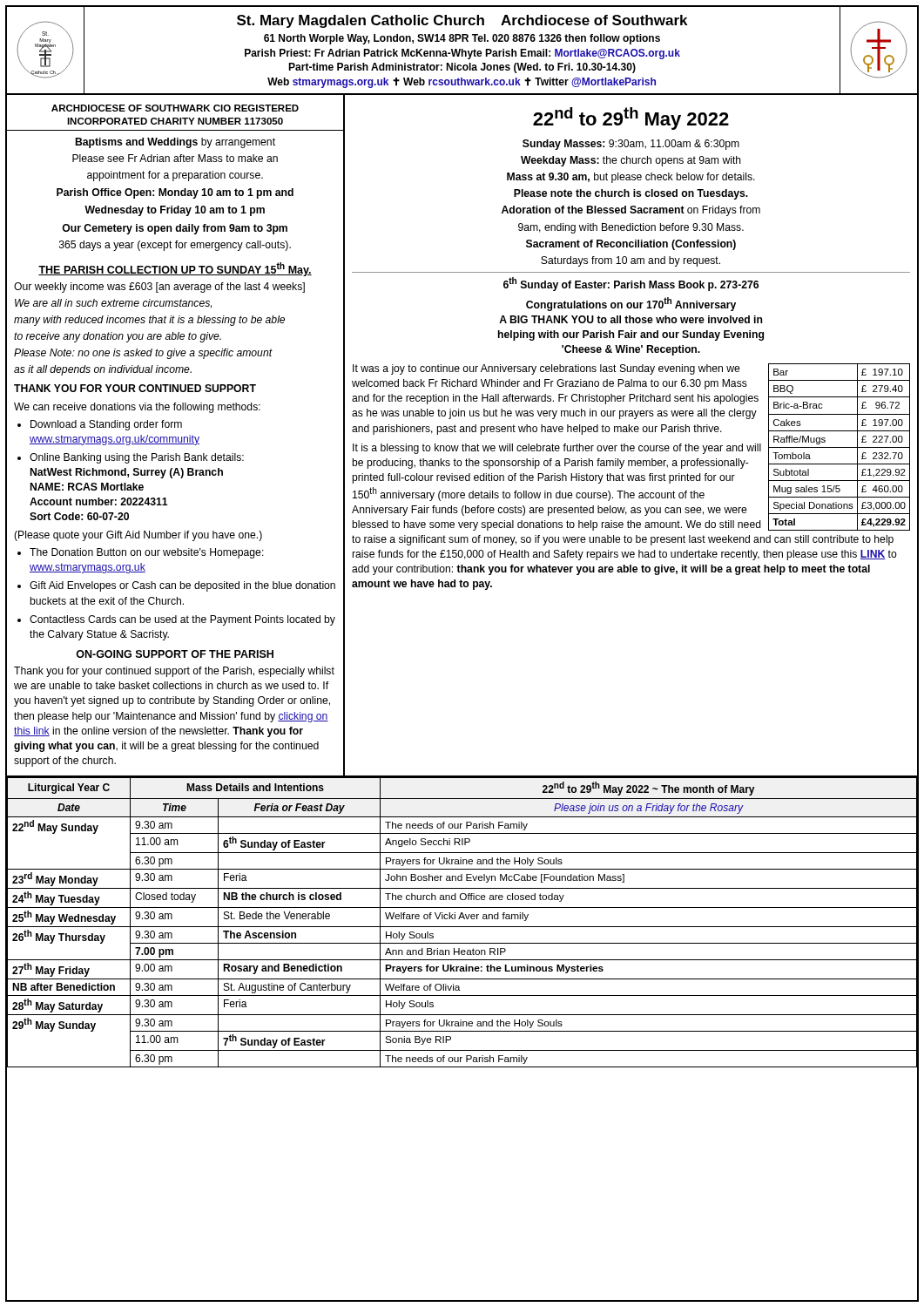
Task: Locate the text starting "ON-GOING SUPPORT OF THE PARISH"
Action: [x=175, y=654]
